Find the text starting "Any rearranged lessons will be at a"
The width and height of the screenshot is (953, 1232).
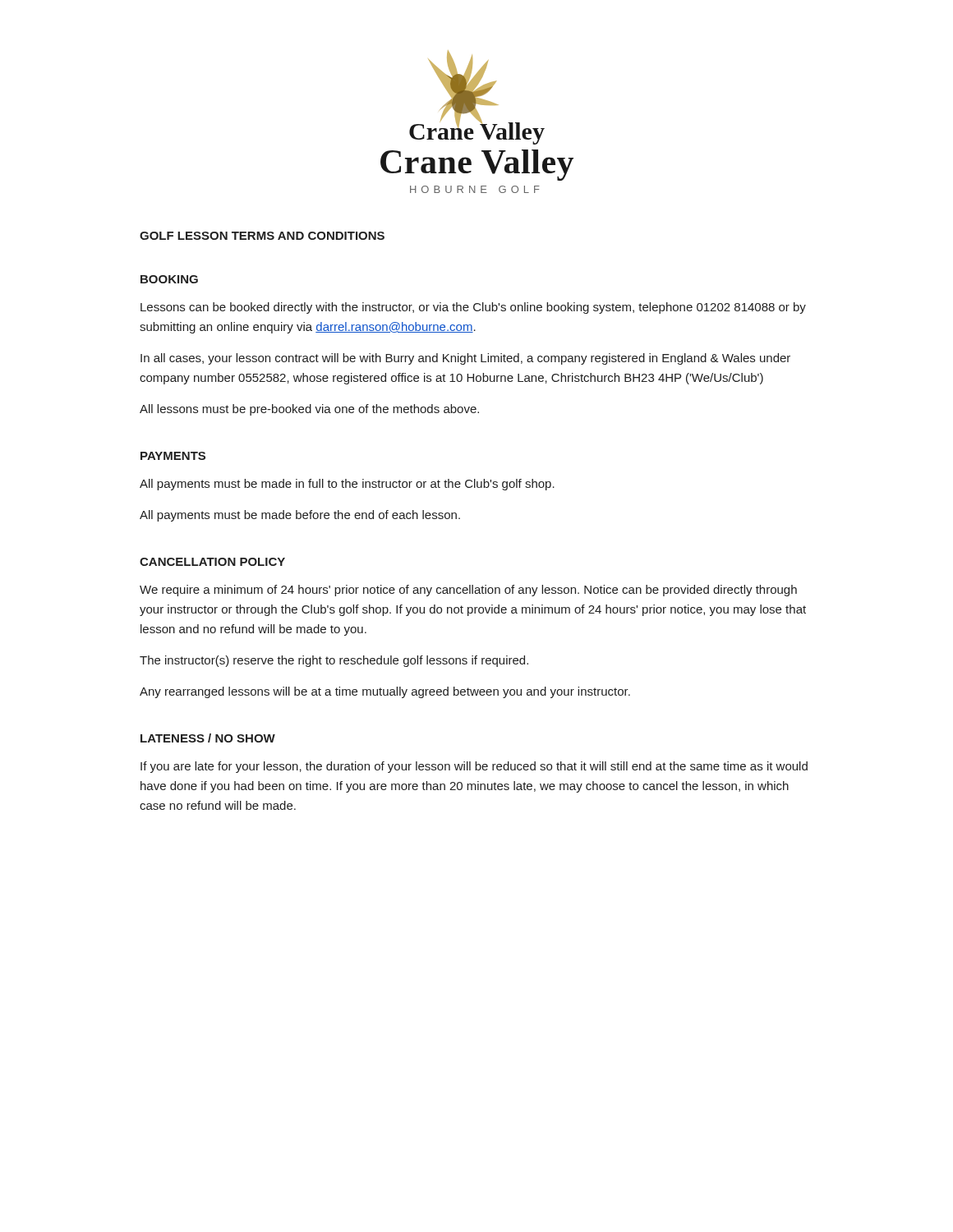(385, 691)
